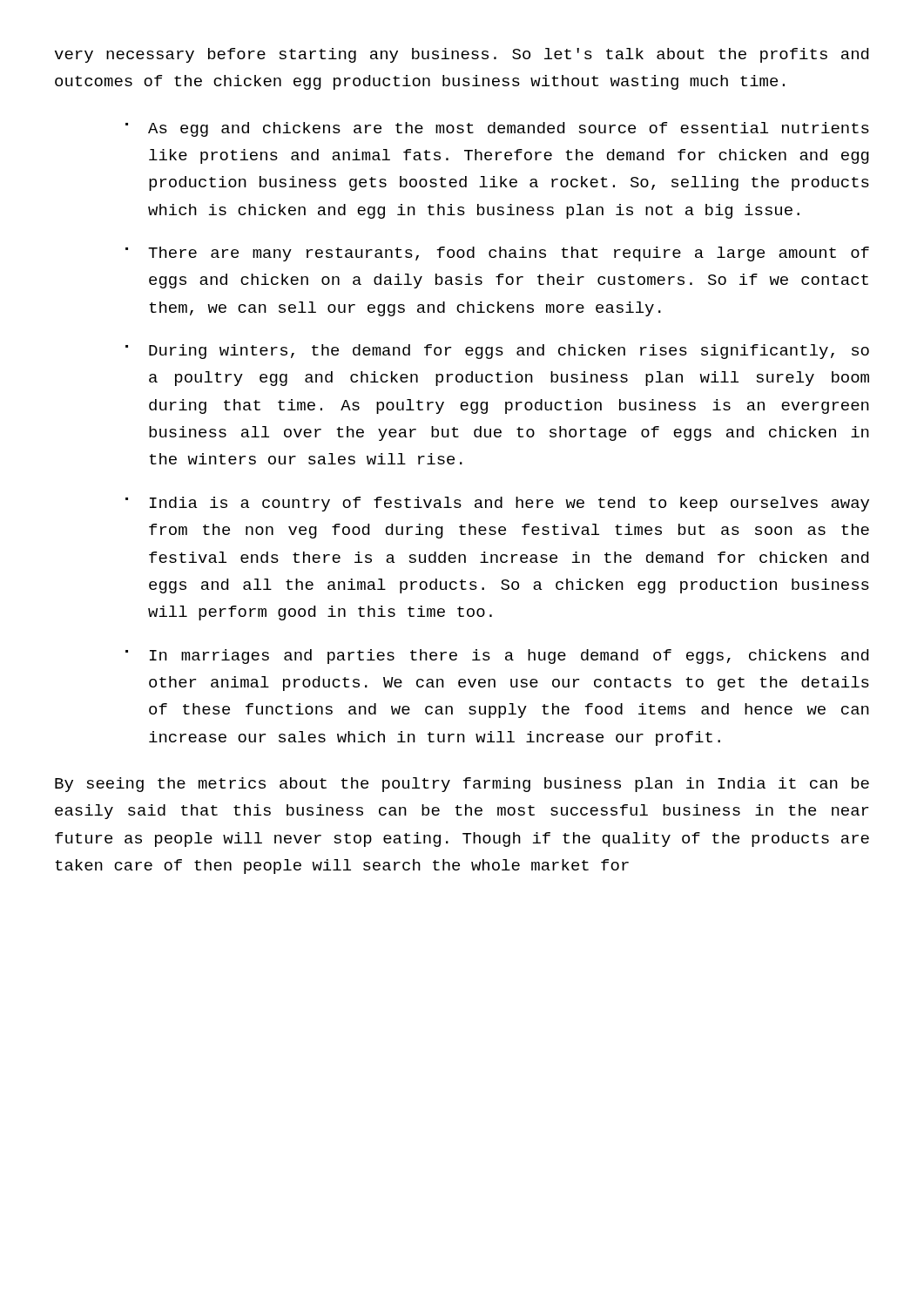The height and width of the screenshot is (1307, 924).
Task: Point to the text starting "▪ India is a country"
Action: [497, 559]
